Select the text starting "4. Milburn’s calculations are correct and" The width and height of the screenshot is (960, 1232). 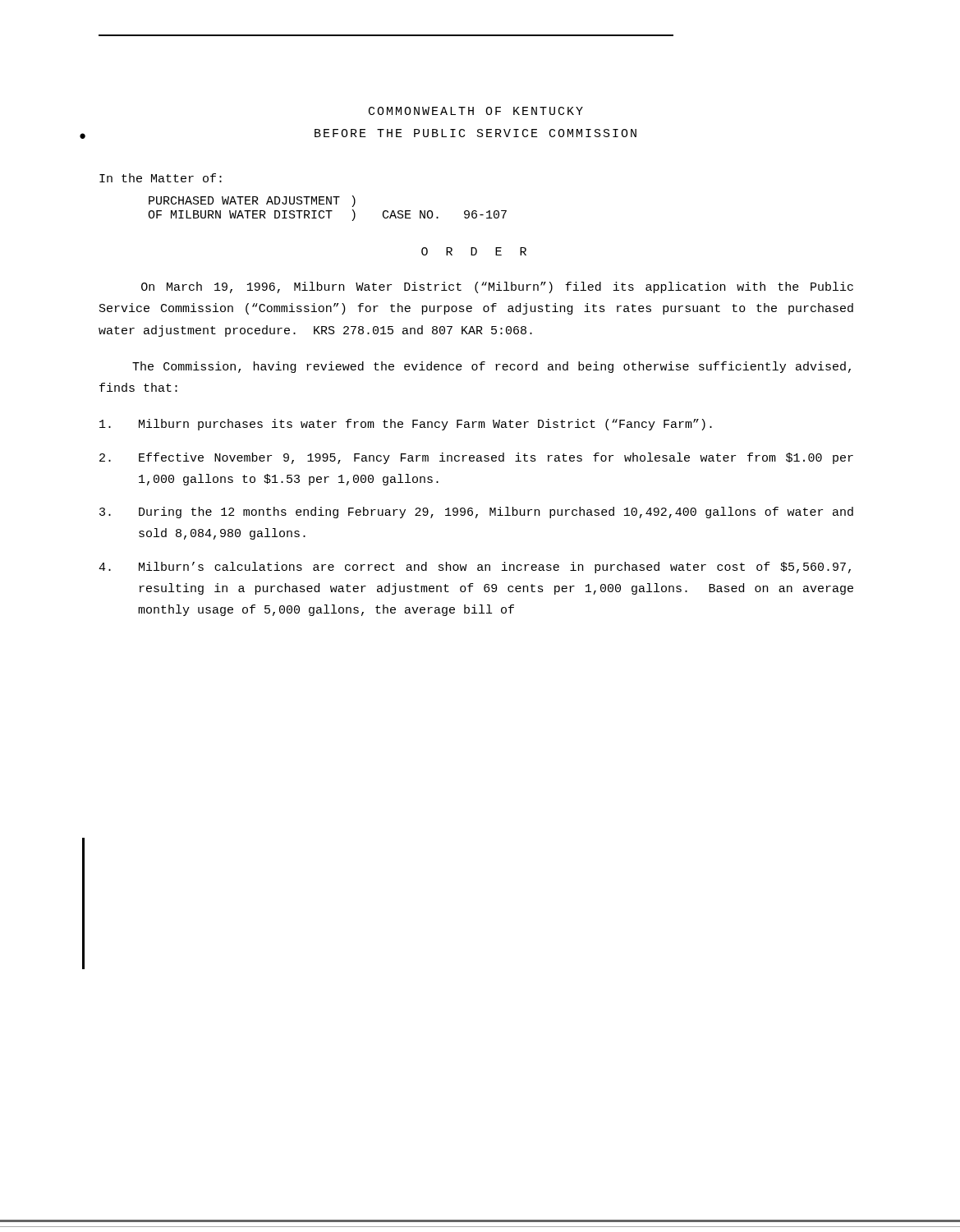pos(476,590)
